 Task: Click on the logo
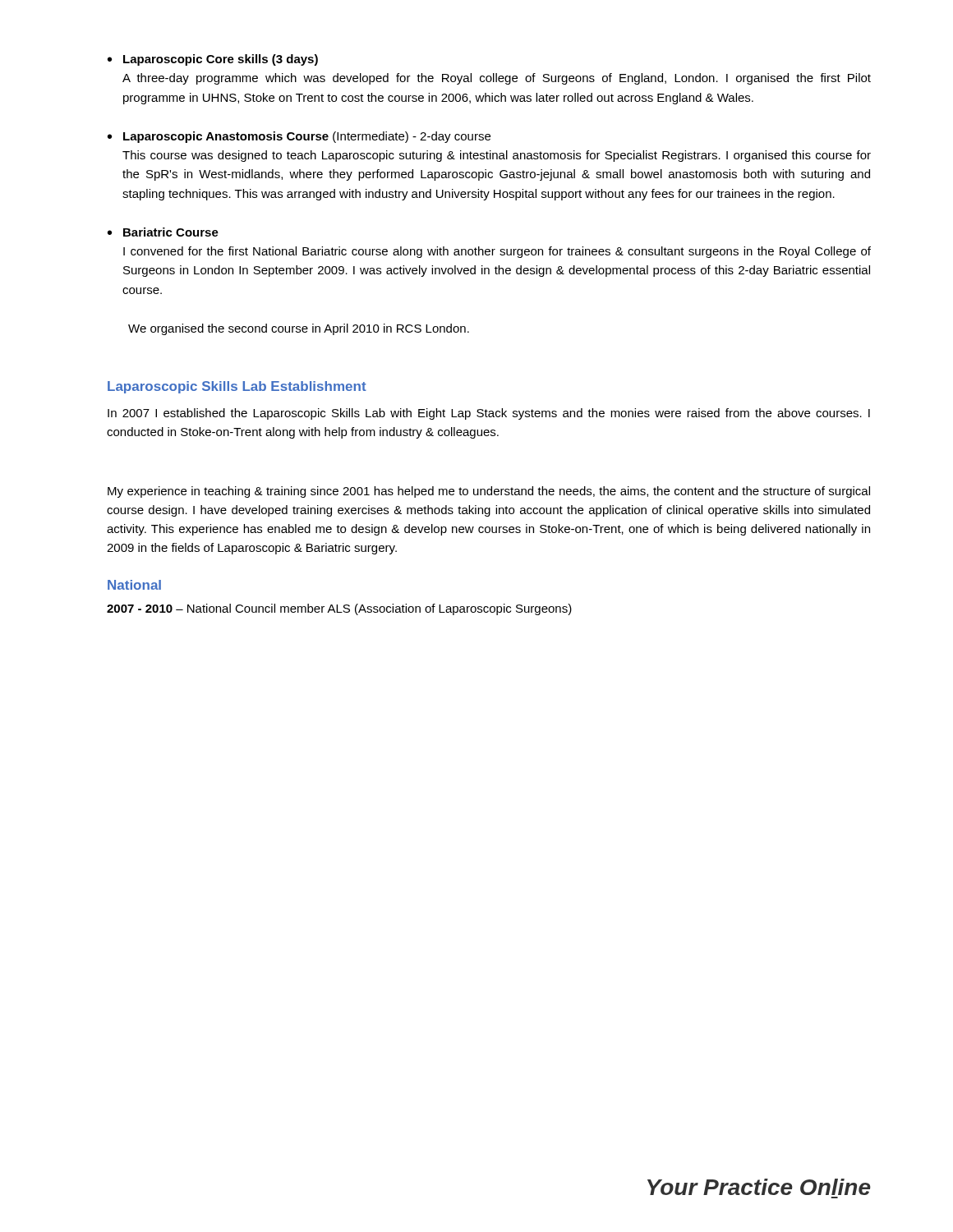[758, 1188]
